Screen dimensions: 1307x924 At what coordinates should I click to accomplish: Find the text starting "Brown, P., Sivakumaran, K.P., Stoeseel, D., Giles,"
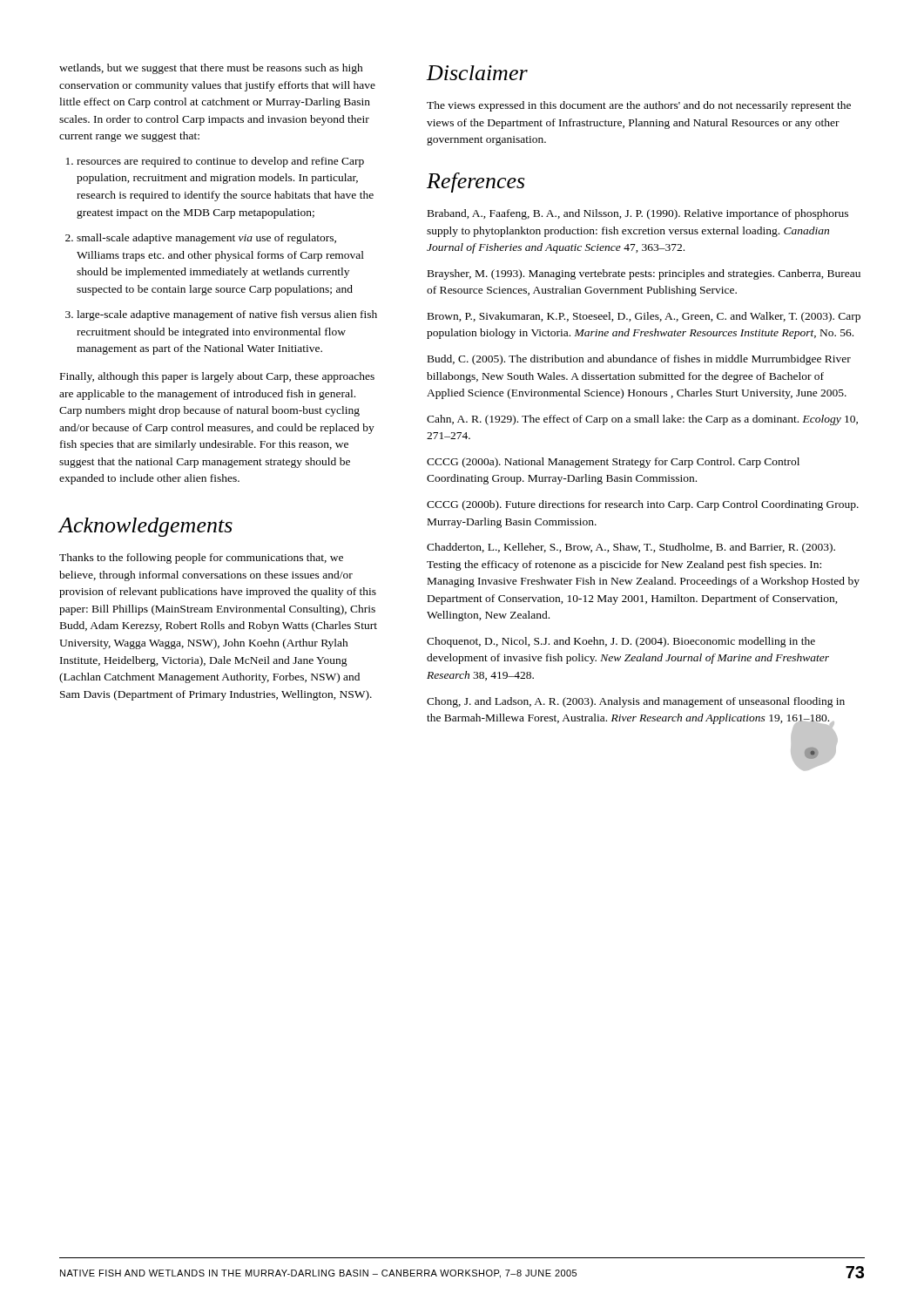coord(644,324)
